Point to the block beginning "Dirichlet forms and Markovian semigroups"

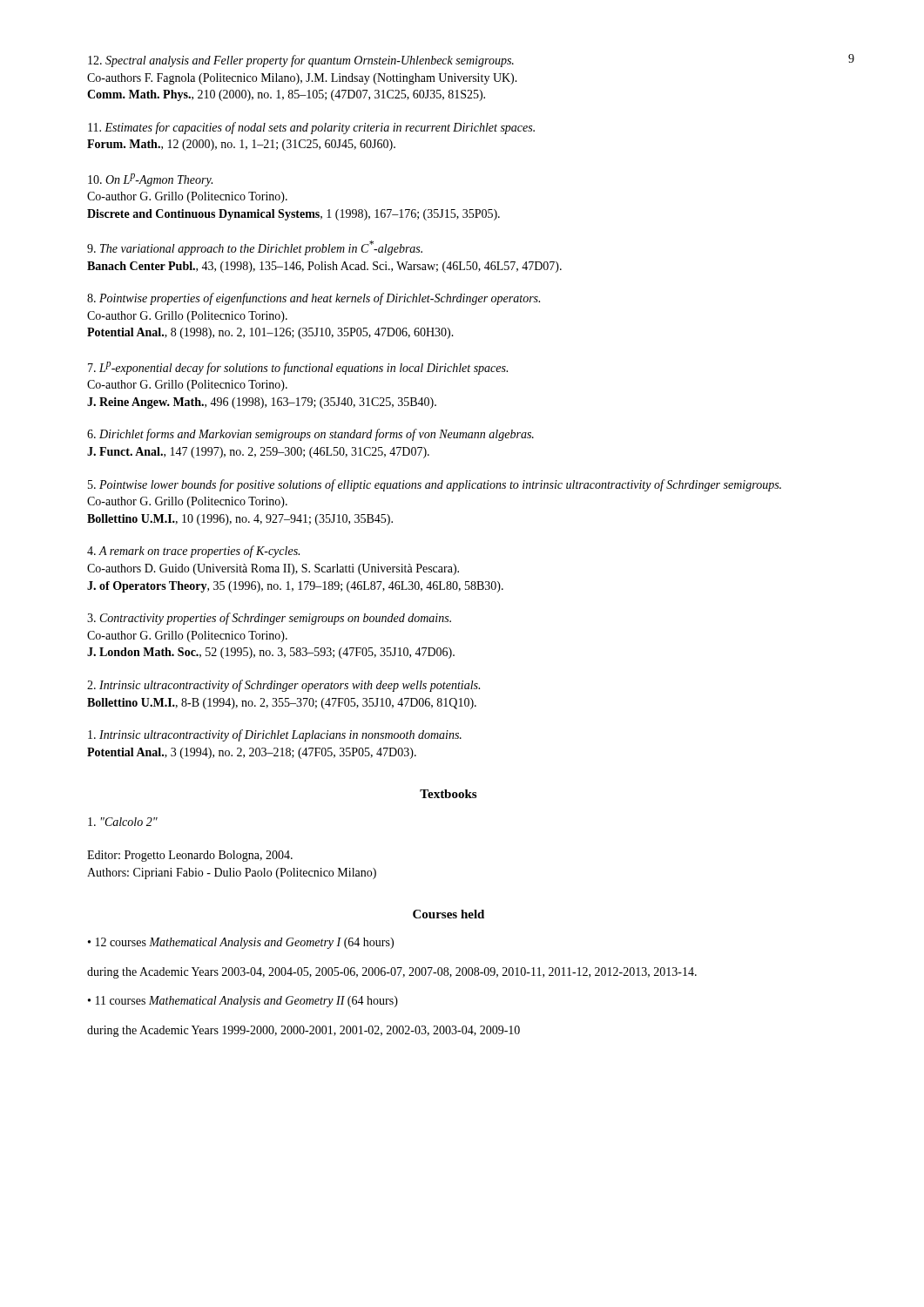tap(449, 444)
